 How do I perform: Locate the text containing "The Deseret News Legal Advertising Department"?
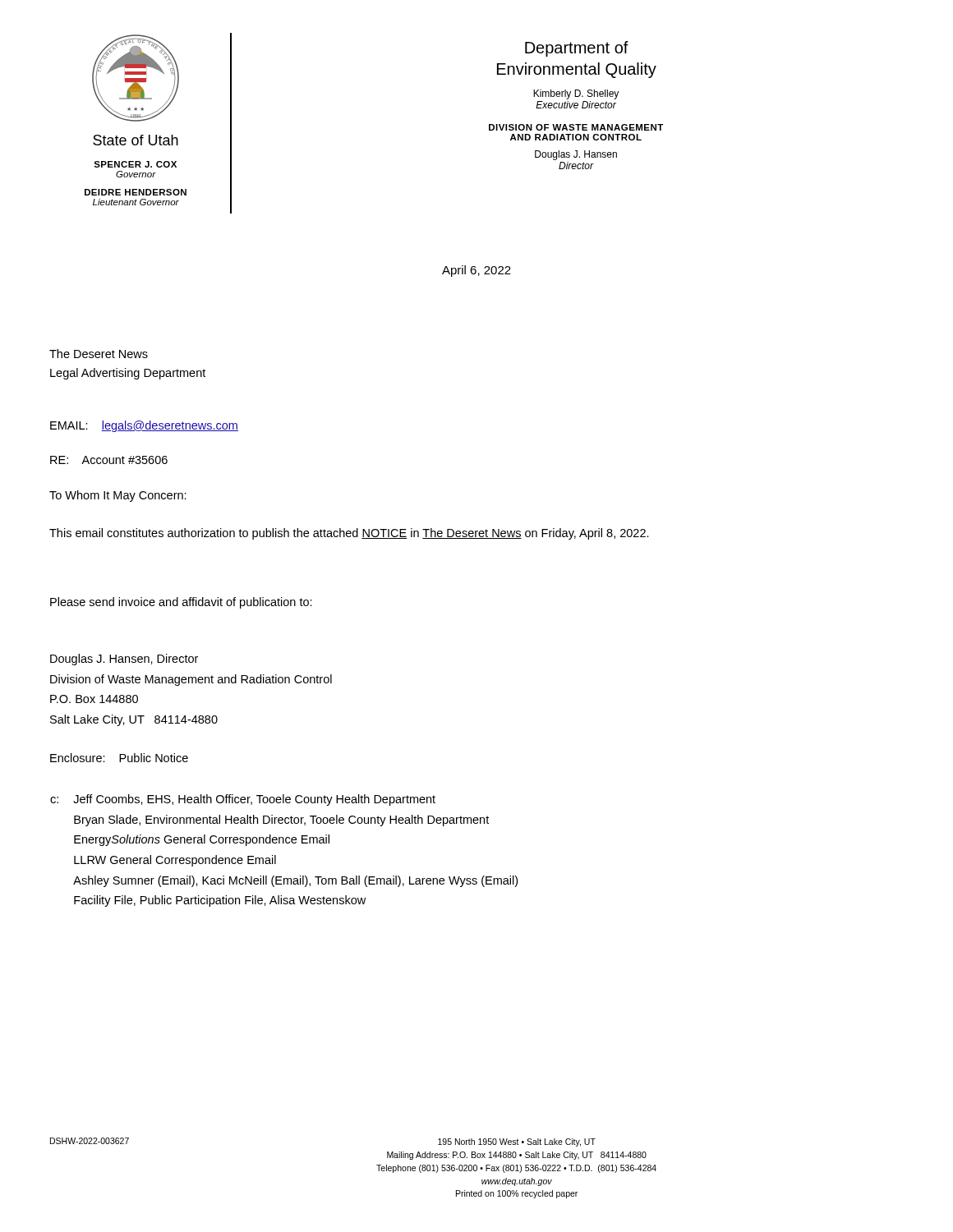(x=127, y=364)
